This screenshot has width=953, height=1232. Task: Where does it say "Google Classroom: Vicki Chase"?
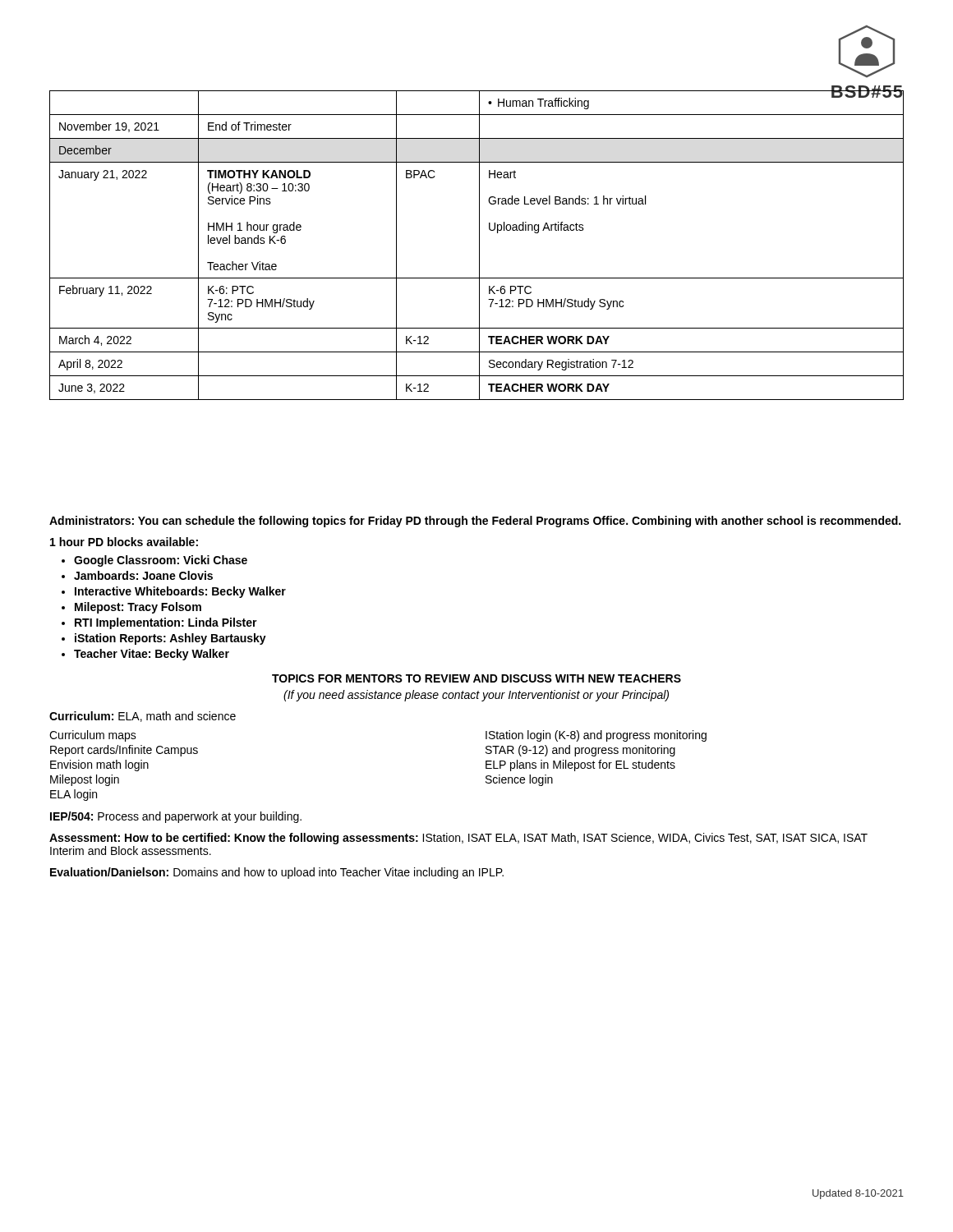pos(161,560)
